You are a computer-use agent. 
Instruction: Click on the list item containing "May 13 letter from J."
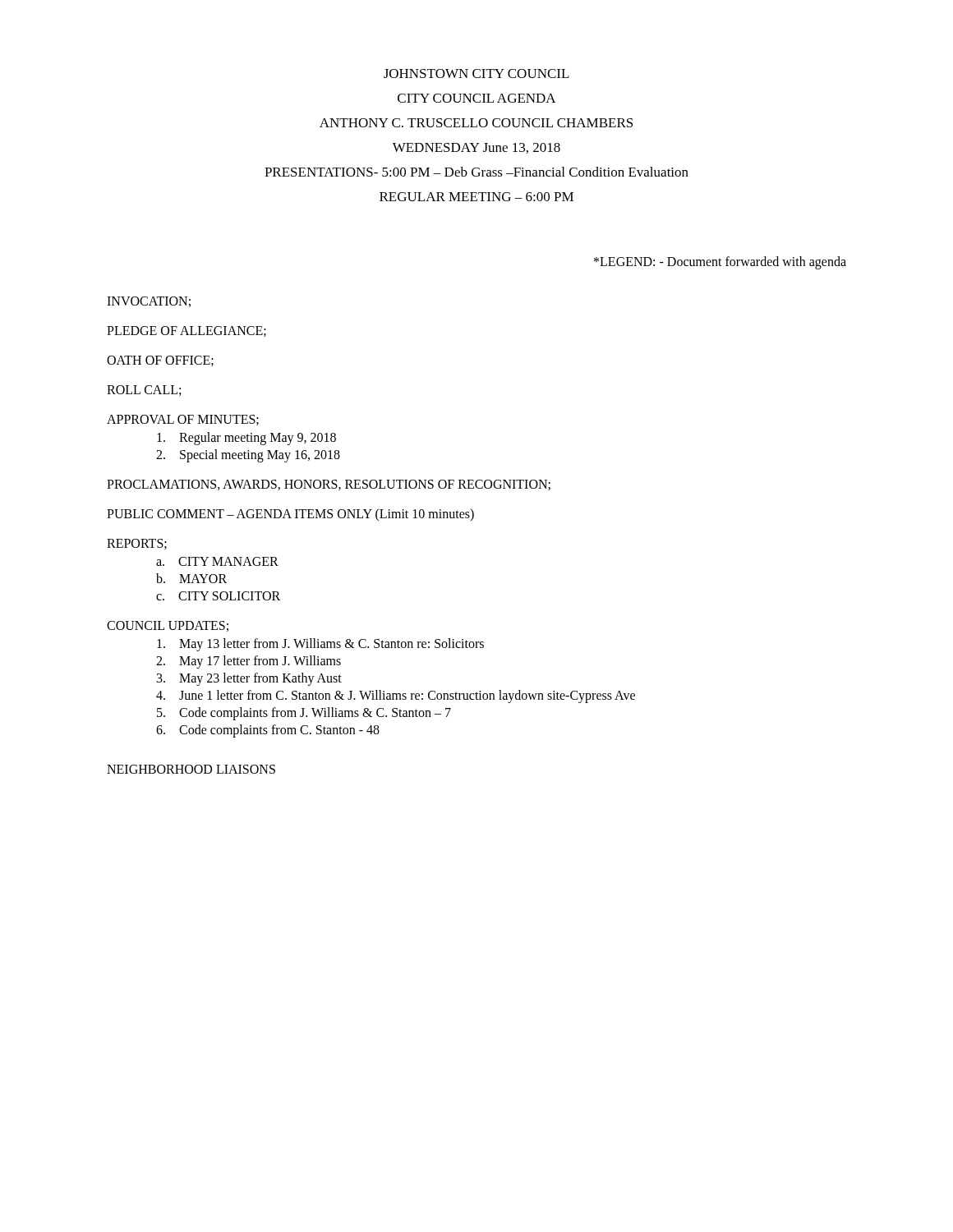click(320, 644)
